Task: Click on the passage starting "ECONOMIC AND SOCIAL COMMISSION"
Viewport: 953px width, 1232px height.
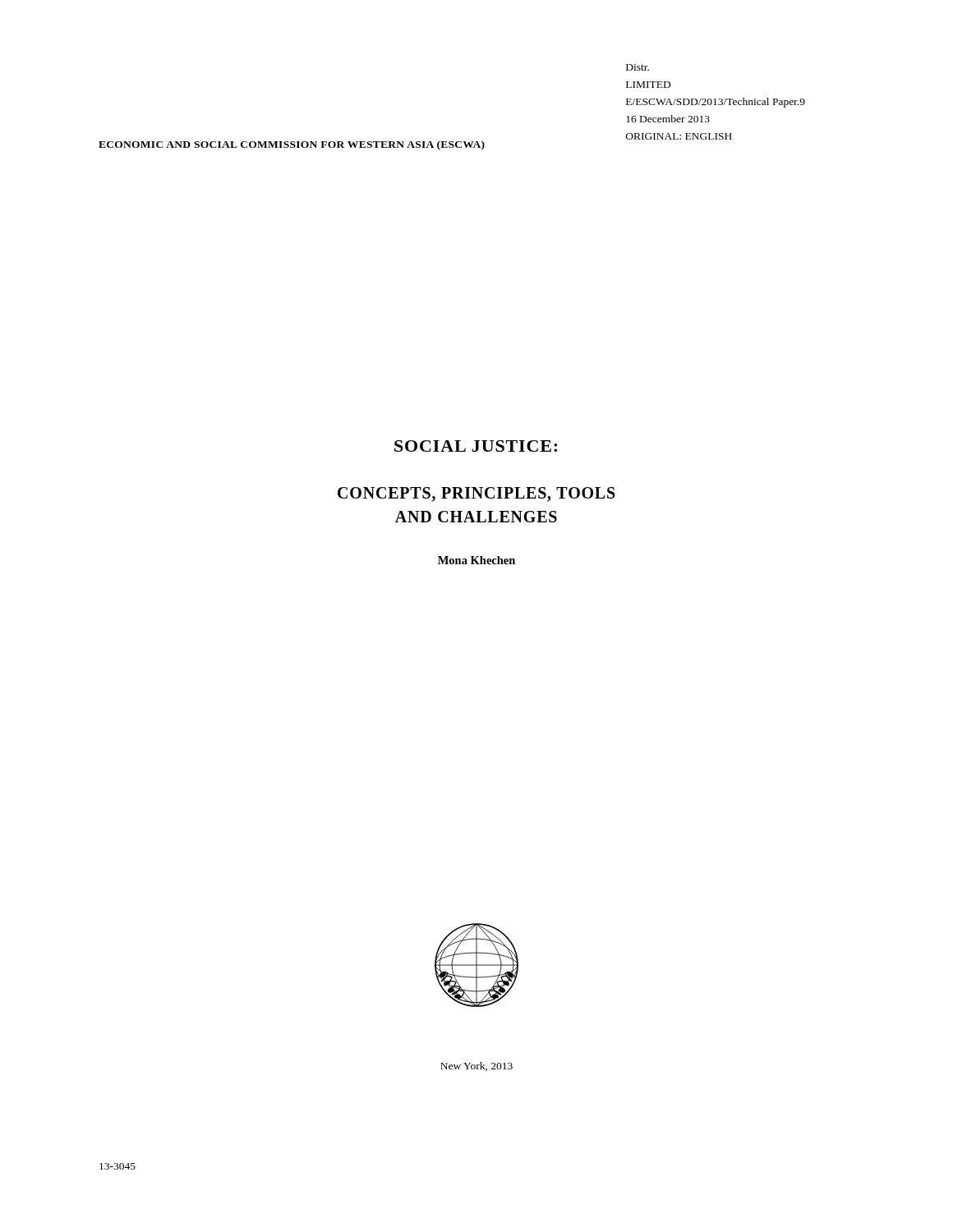Action: pos(292,144)
